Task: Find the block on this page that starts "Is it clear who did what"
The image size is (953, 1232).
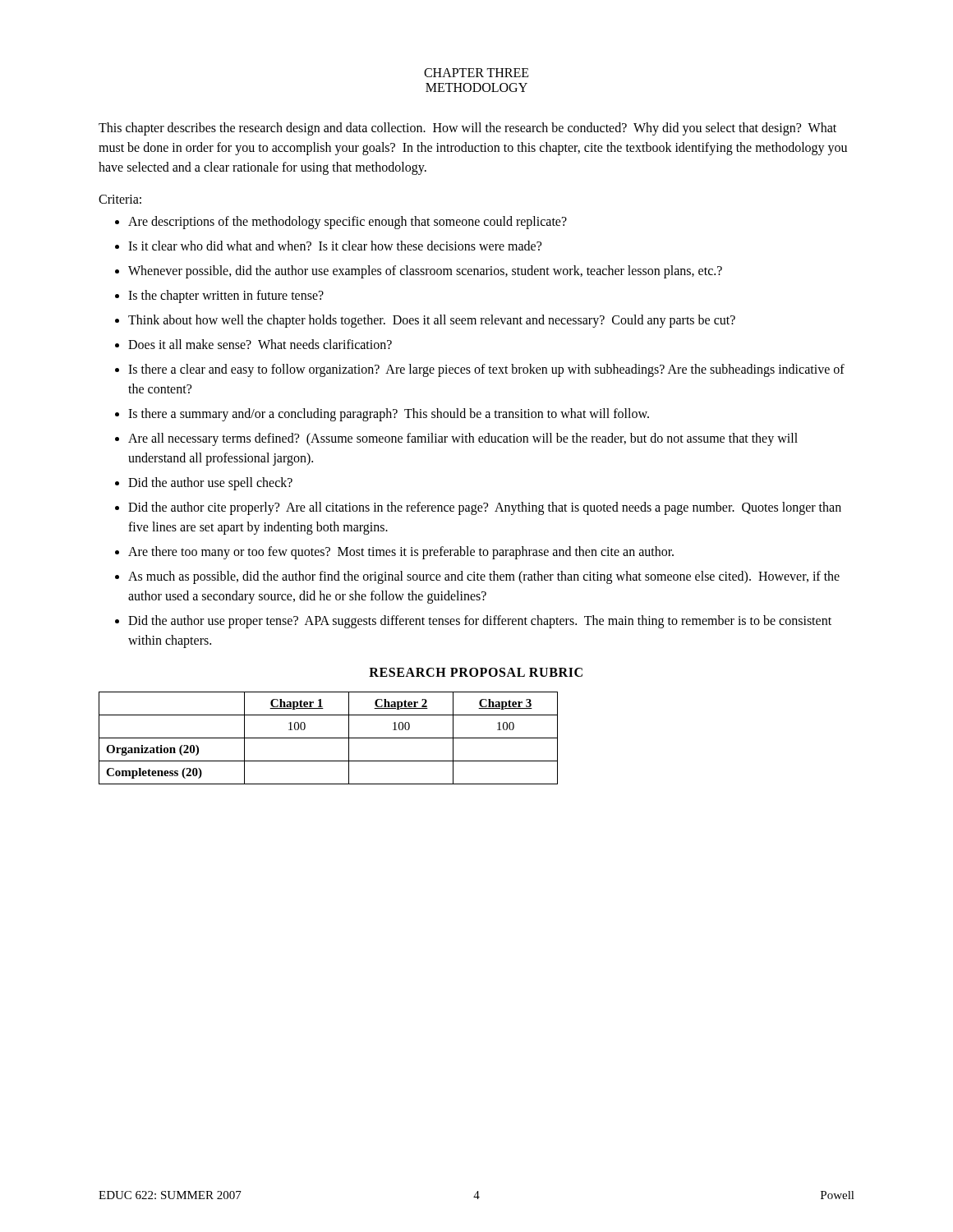Action: 335,246
